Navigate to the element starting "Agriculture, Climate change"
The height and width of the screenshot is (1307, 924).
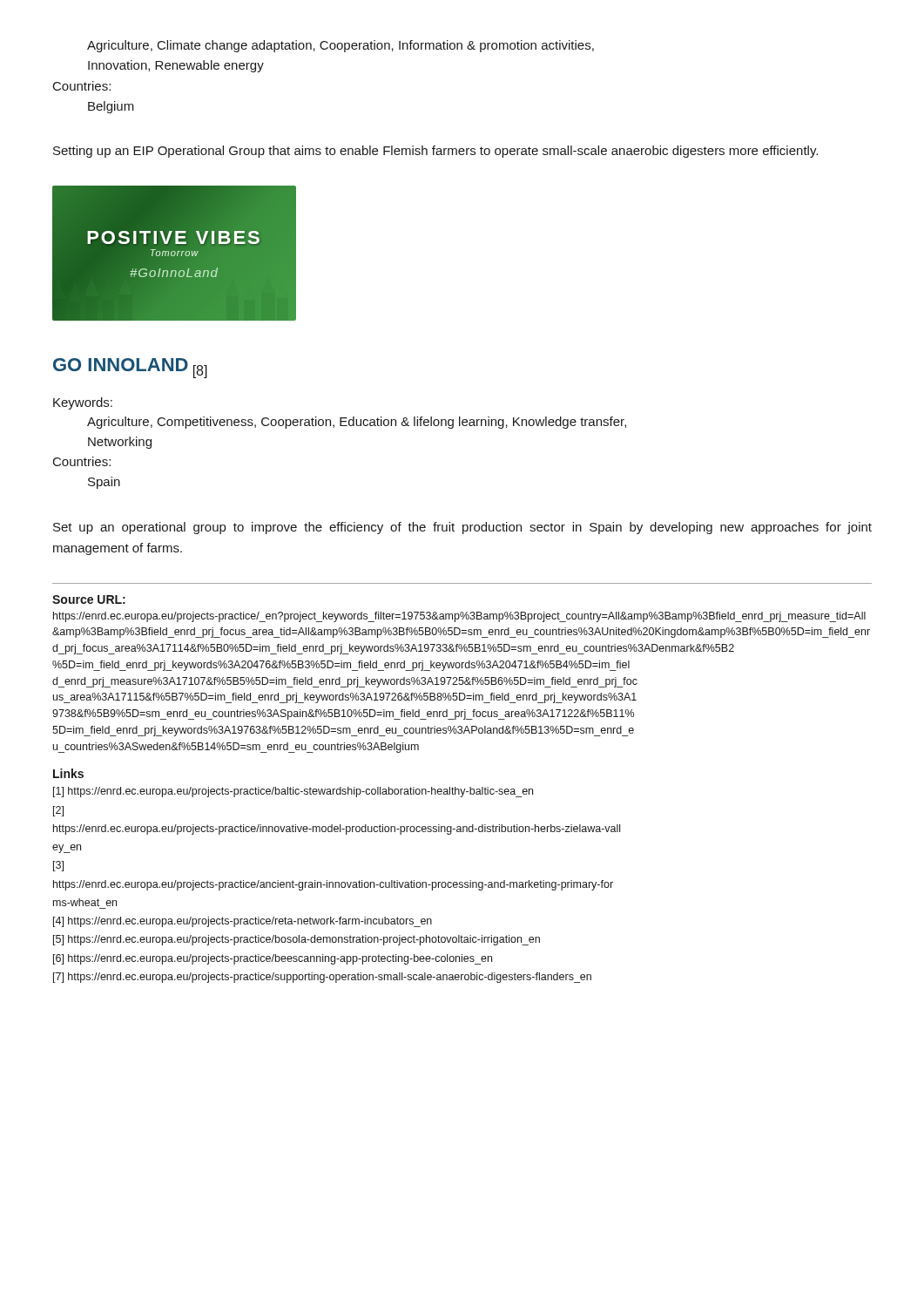(341, 55)
